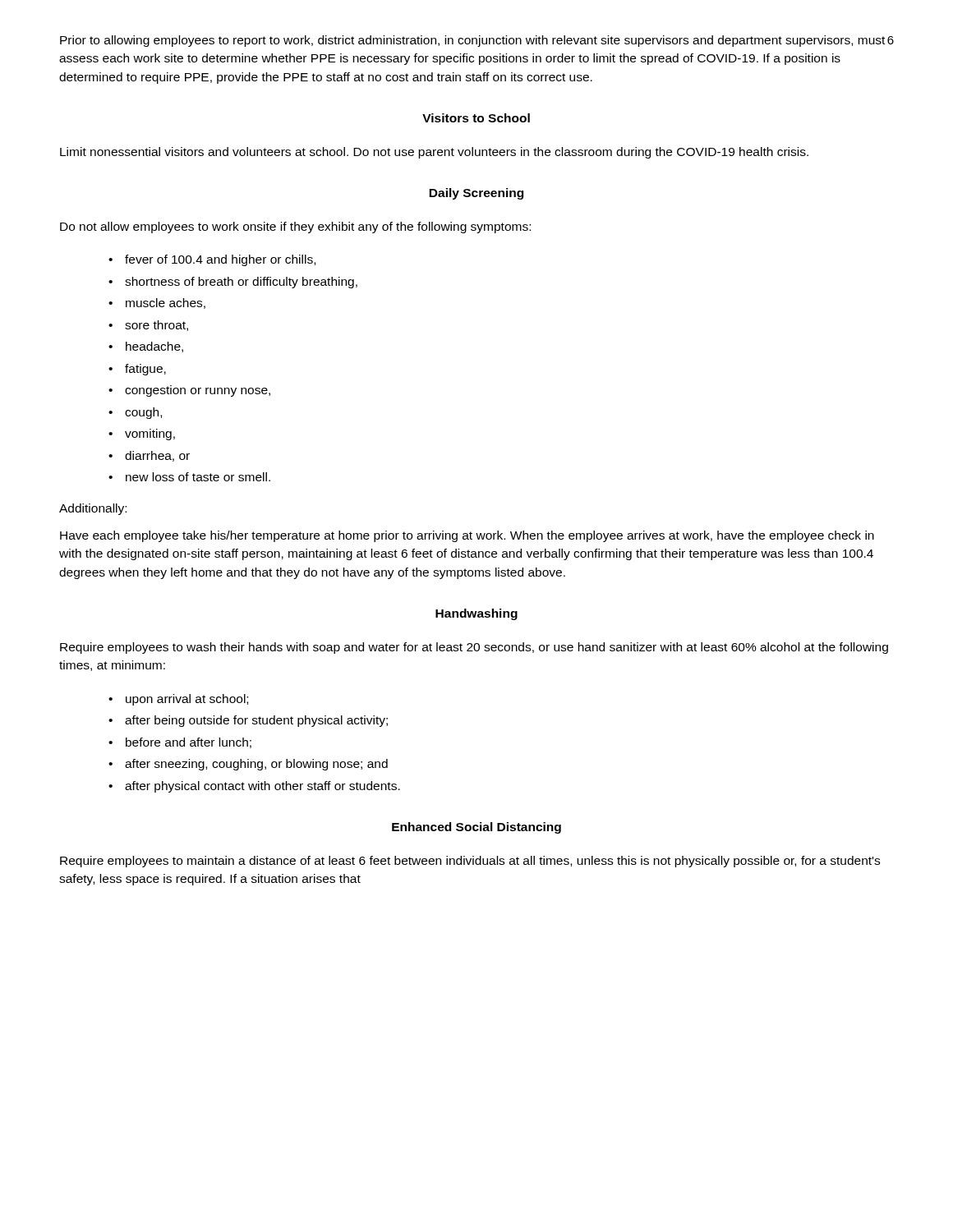
Task: Find the list item that says "new loss of taste or smell."
Action: [198, 477]
